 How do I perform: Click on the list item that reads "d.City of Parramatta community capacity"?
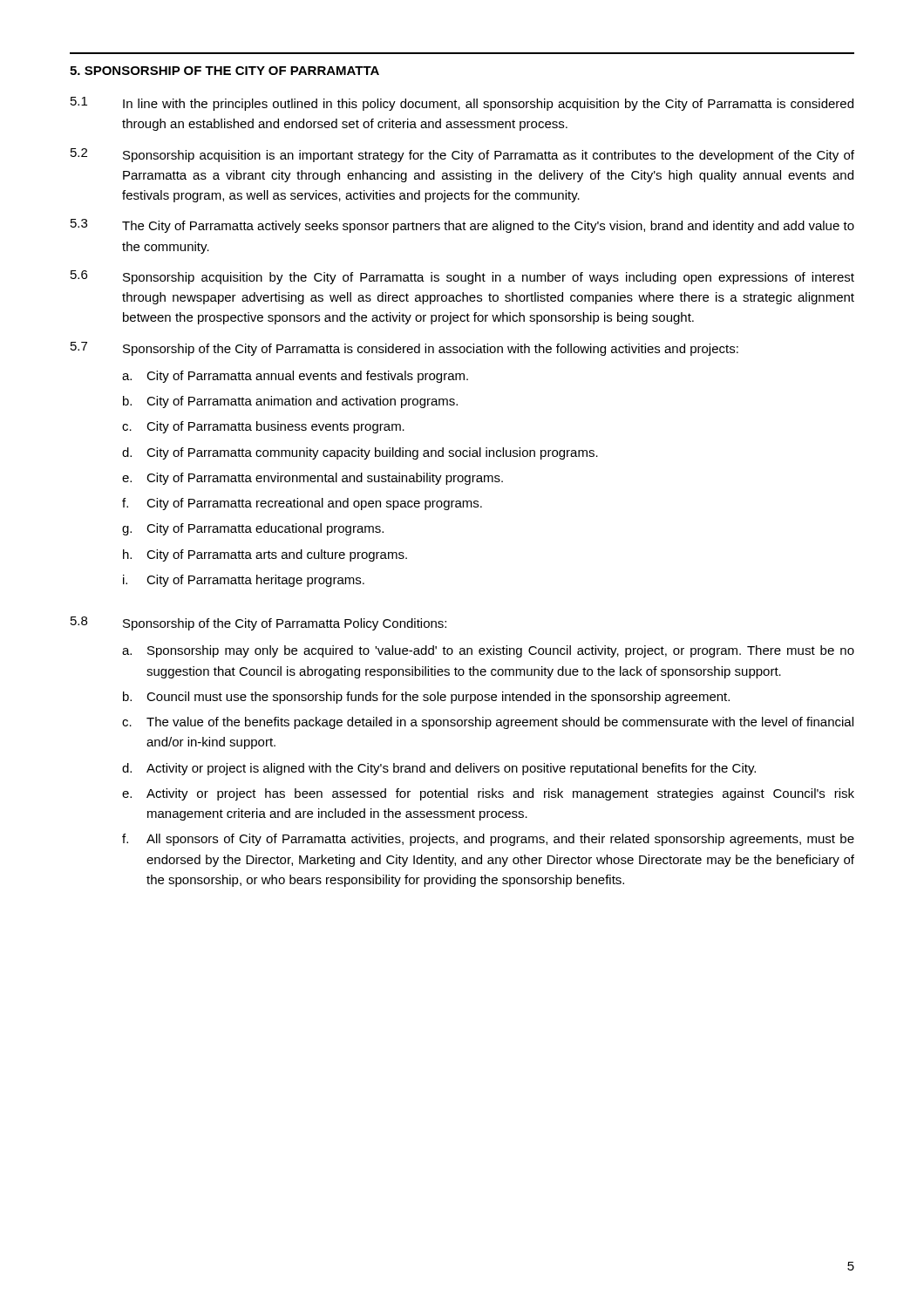pos(360,452)
